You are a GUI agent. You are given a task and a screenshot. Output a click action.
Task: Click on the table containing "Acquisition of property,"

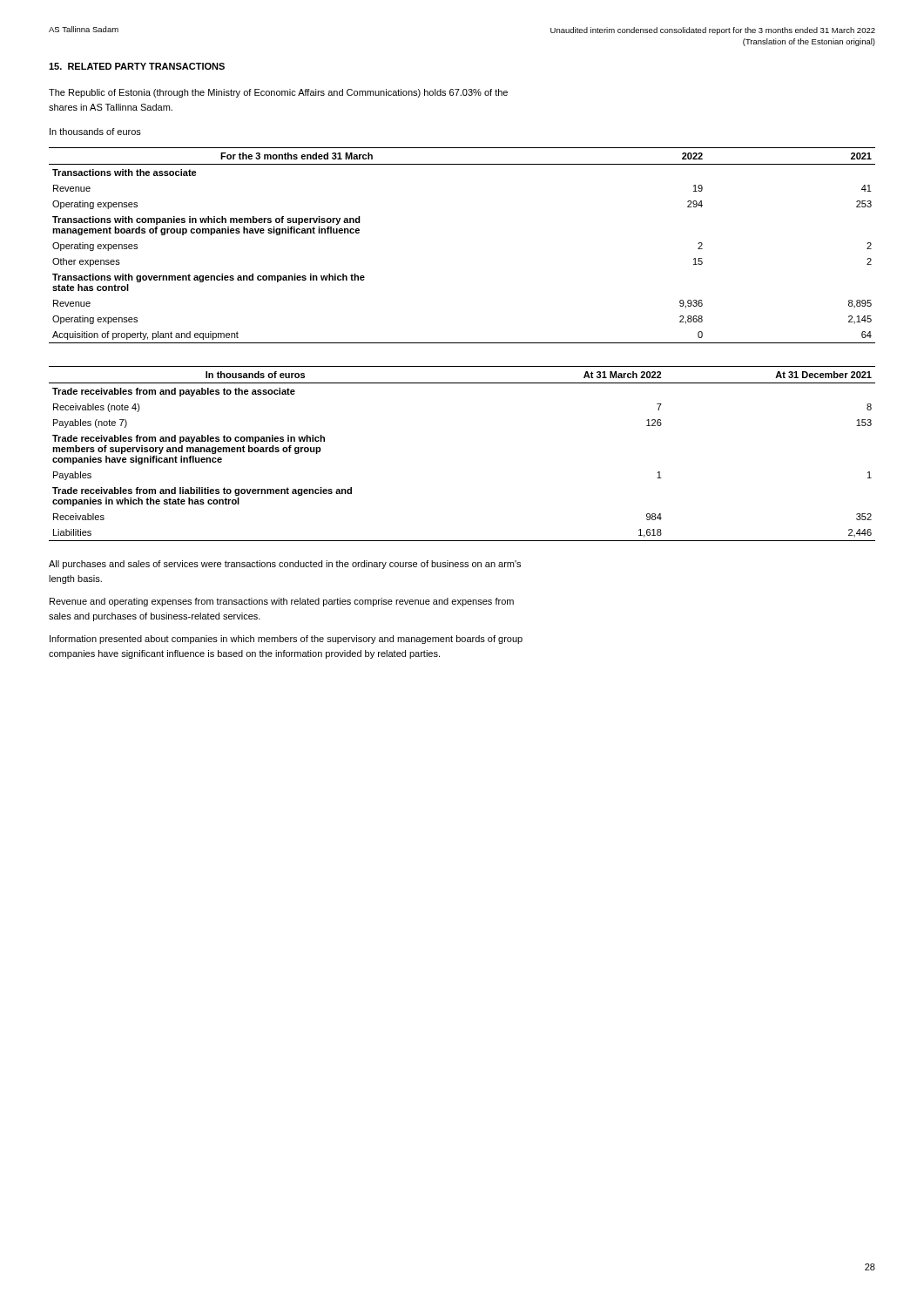coord(462,245)
